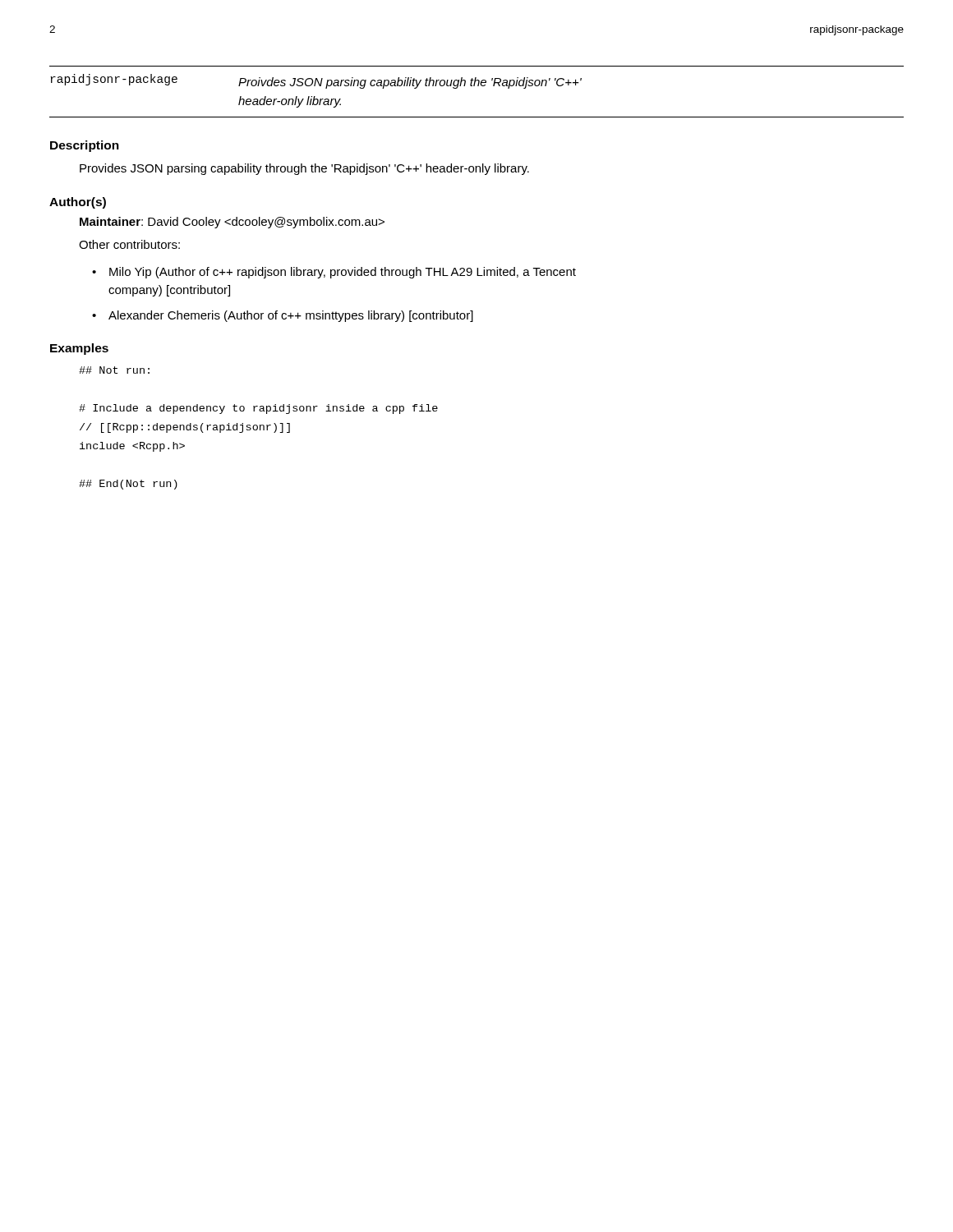
Task: Select the title containing "rapidjsonr-package Proivdes JSON parsing capability through"
Action: coord(315,92)
